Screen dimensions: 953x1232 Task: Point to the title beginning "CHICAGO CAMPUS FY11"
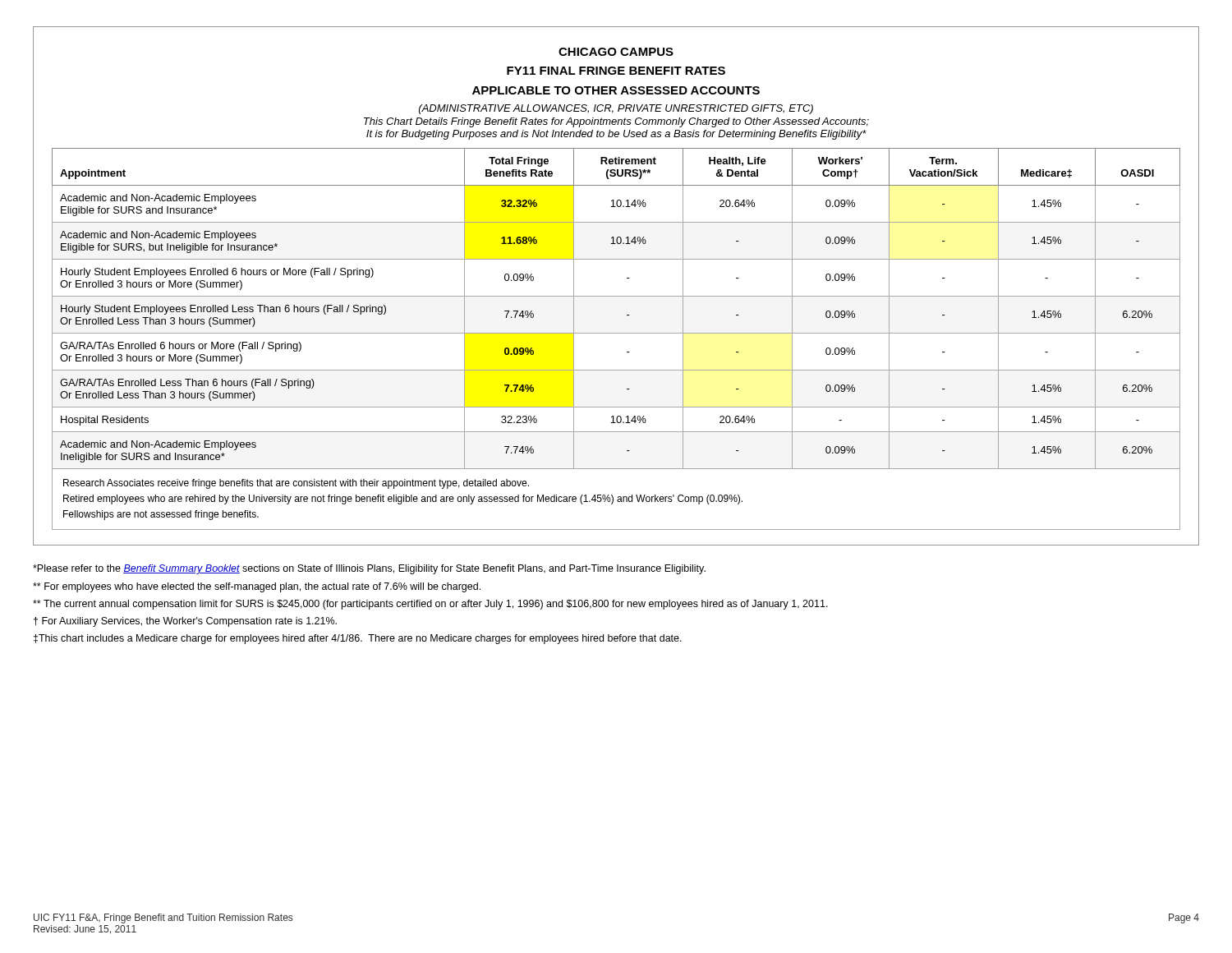tap(616, 91)
